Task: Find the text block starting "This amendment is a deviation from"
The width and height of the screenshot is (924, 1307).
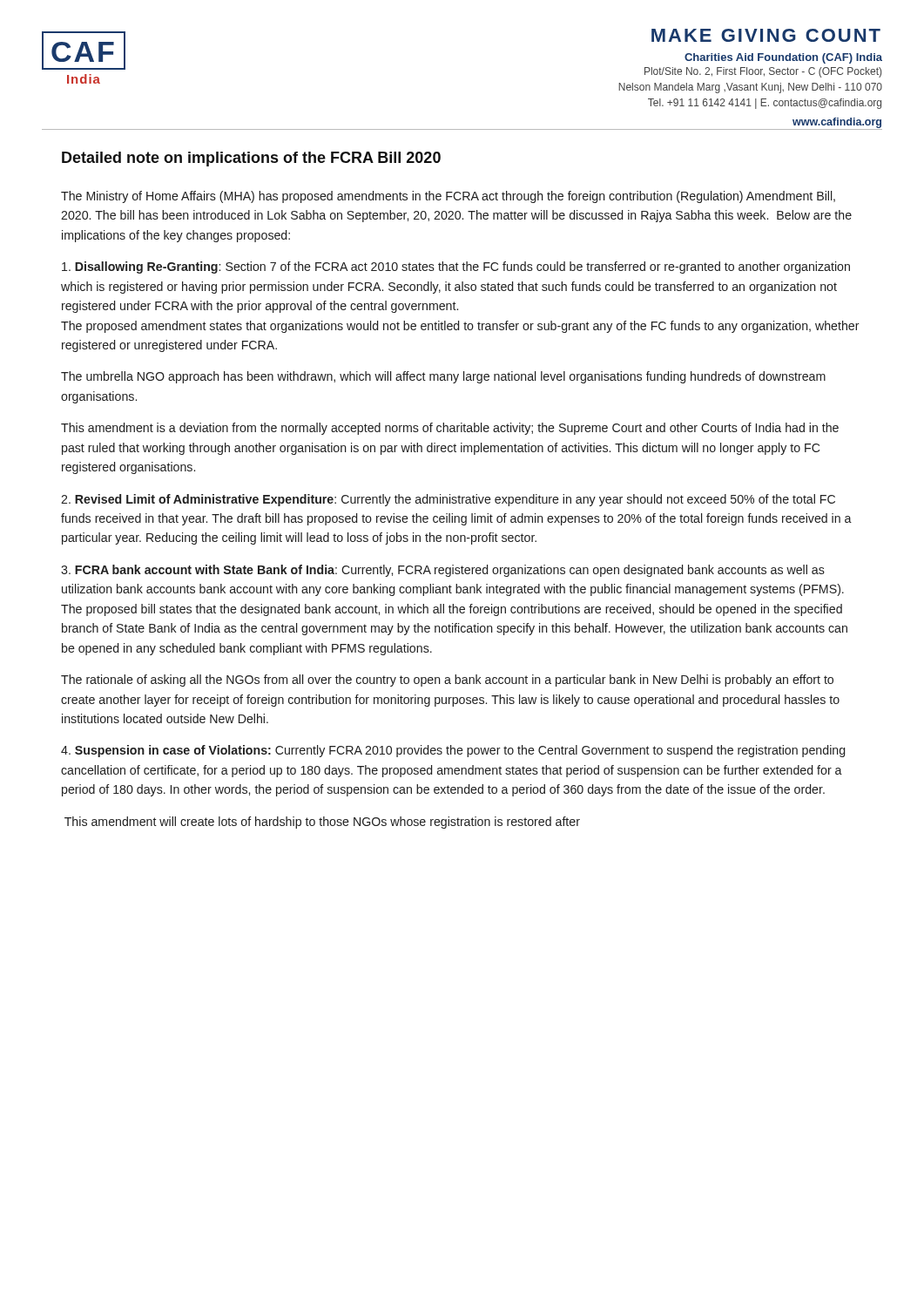Action: click(450, 448)
